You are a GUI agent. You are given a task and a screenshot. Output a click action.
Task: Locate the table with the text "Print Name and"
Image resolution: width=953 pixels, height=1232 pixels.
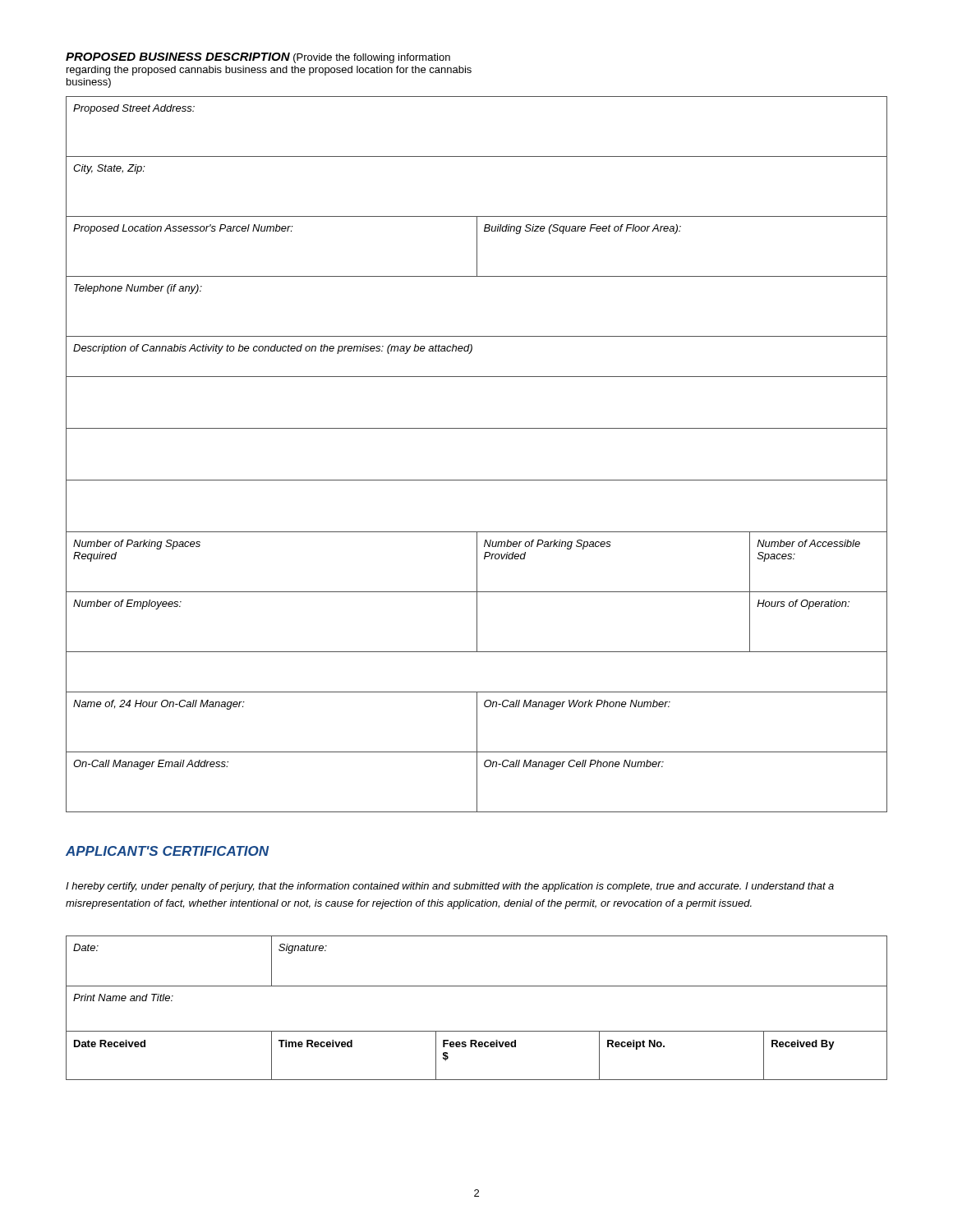pos(476,1007)
